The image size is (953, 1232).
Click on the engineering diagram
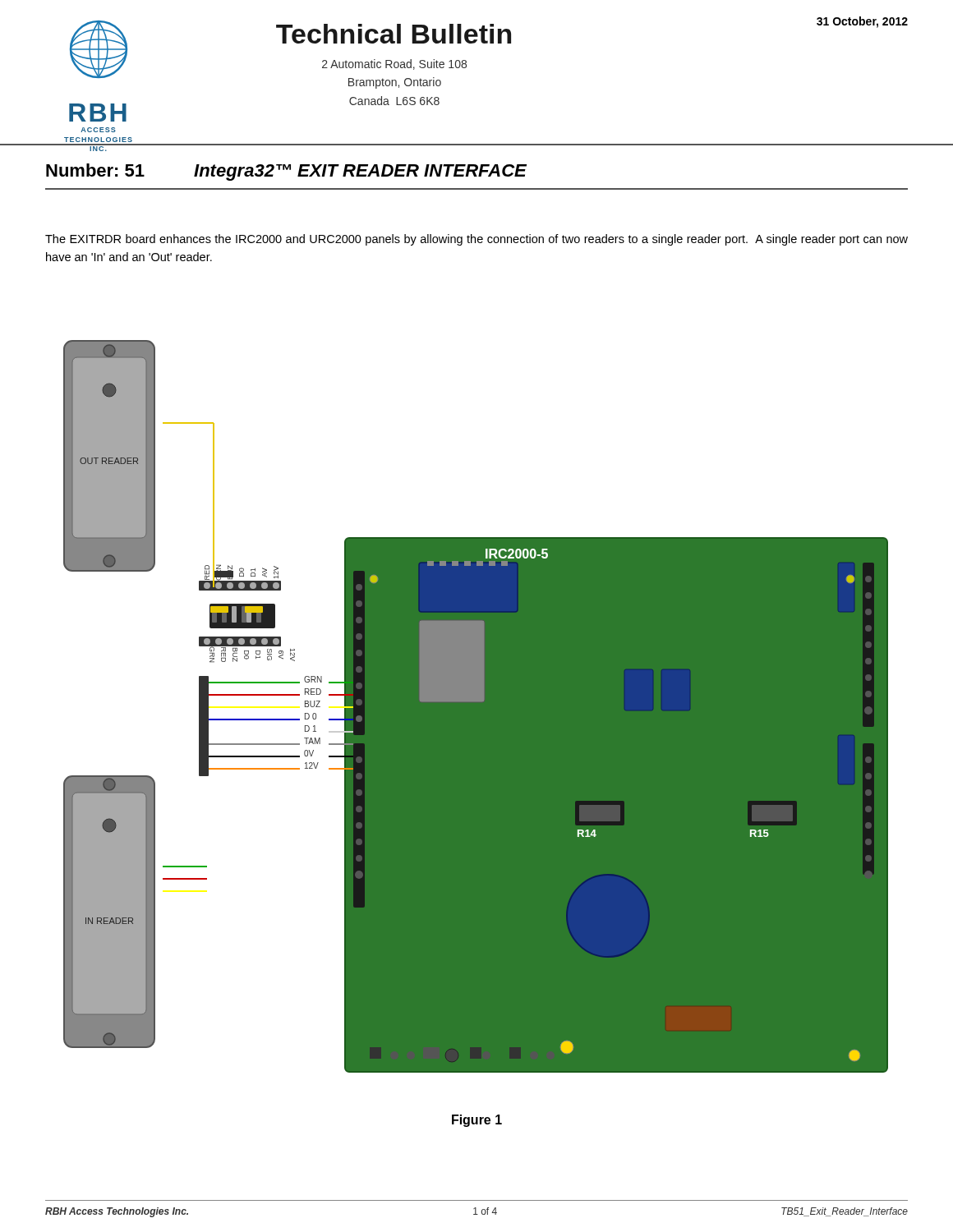(476, 694)
